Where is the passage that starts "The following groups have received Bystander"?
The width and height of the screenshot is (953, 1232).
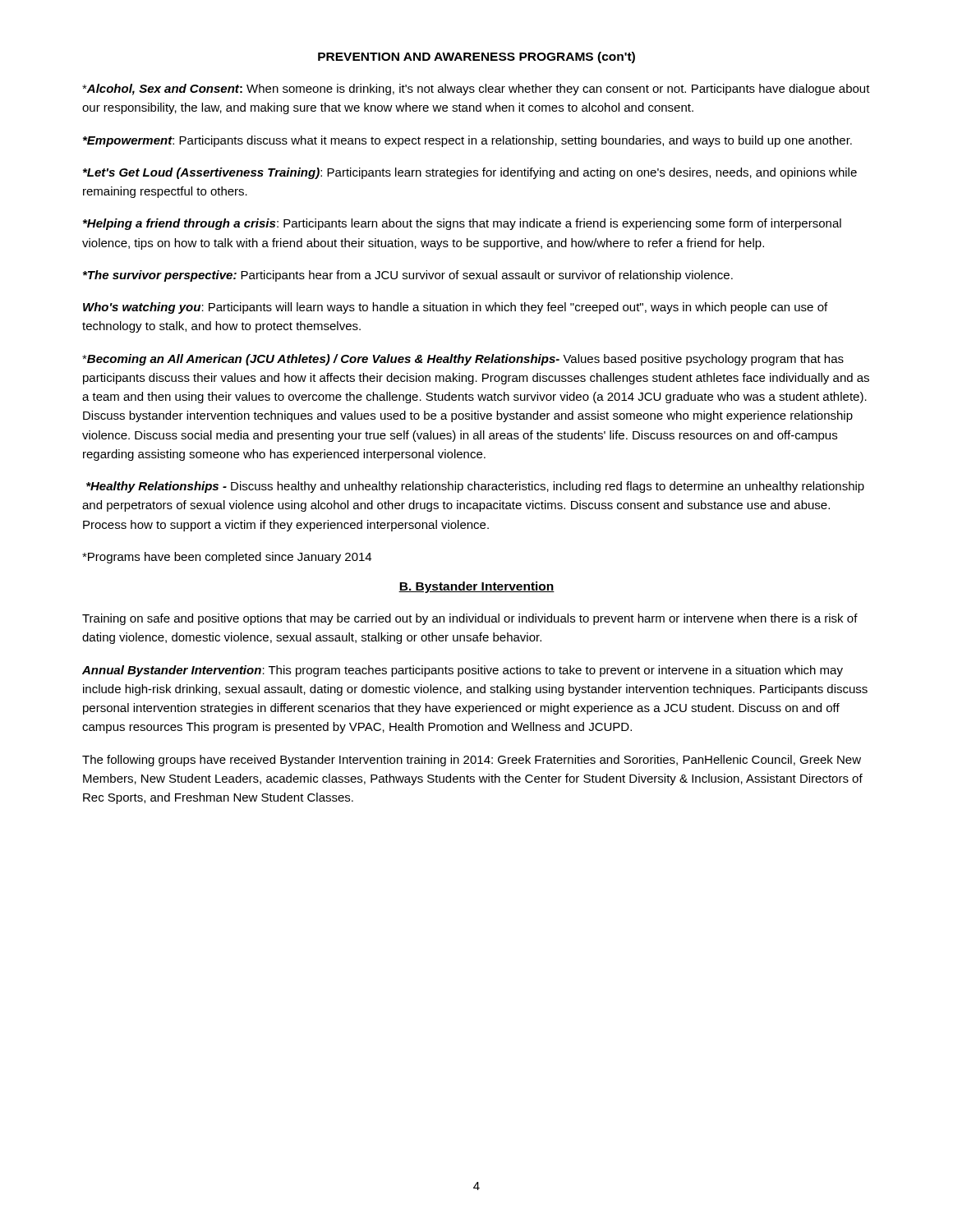point(472,778)
